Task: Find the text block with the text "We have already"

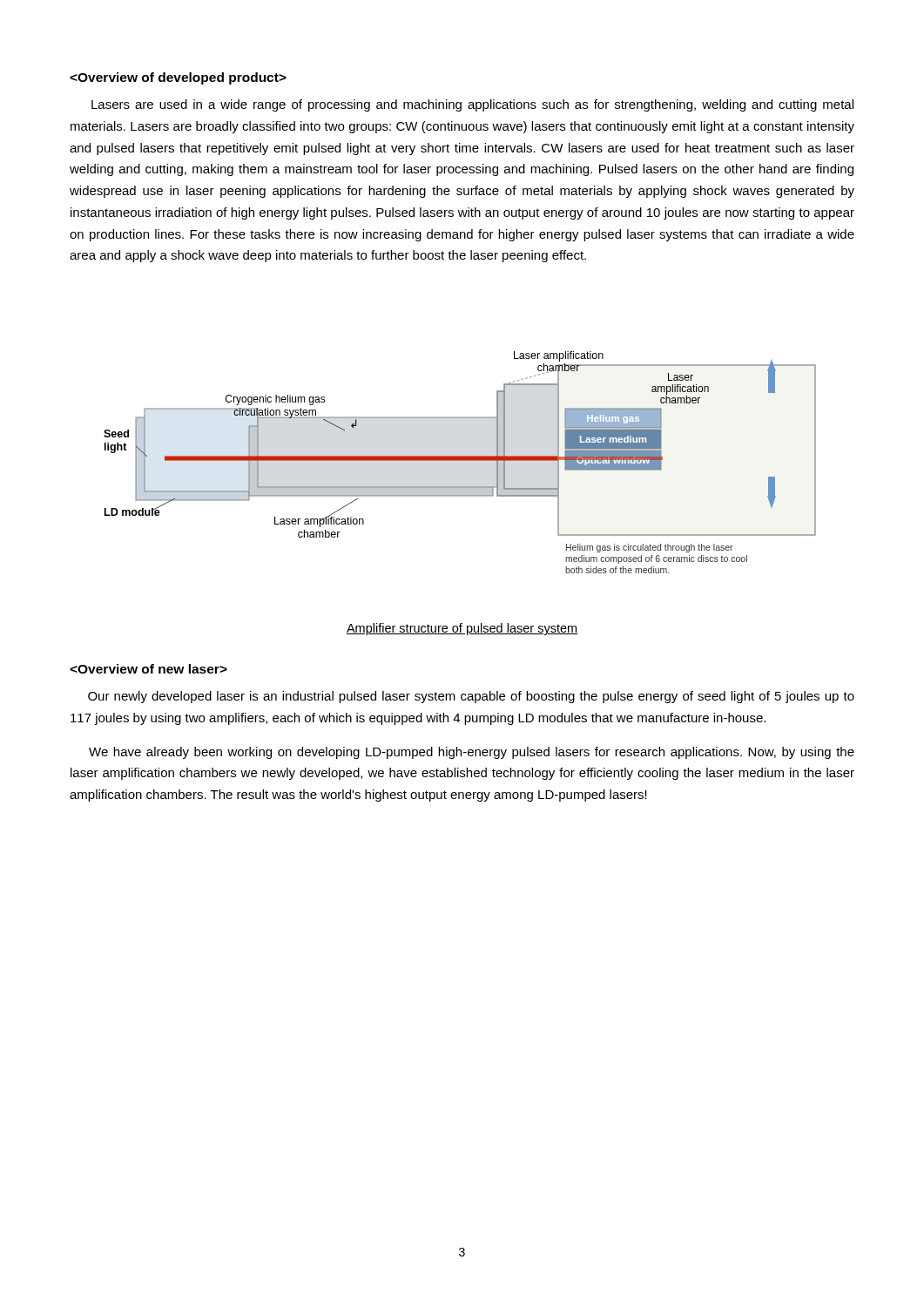Action: click(462, 773)
